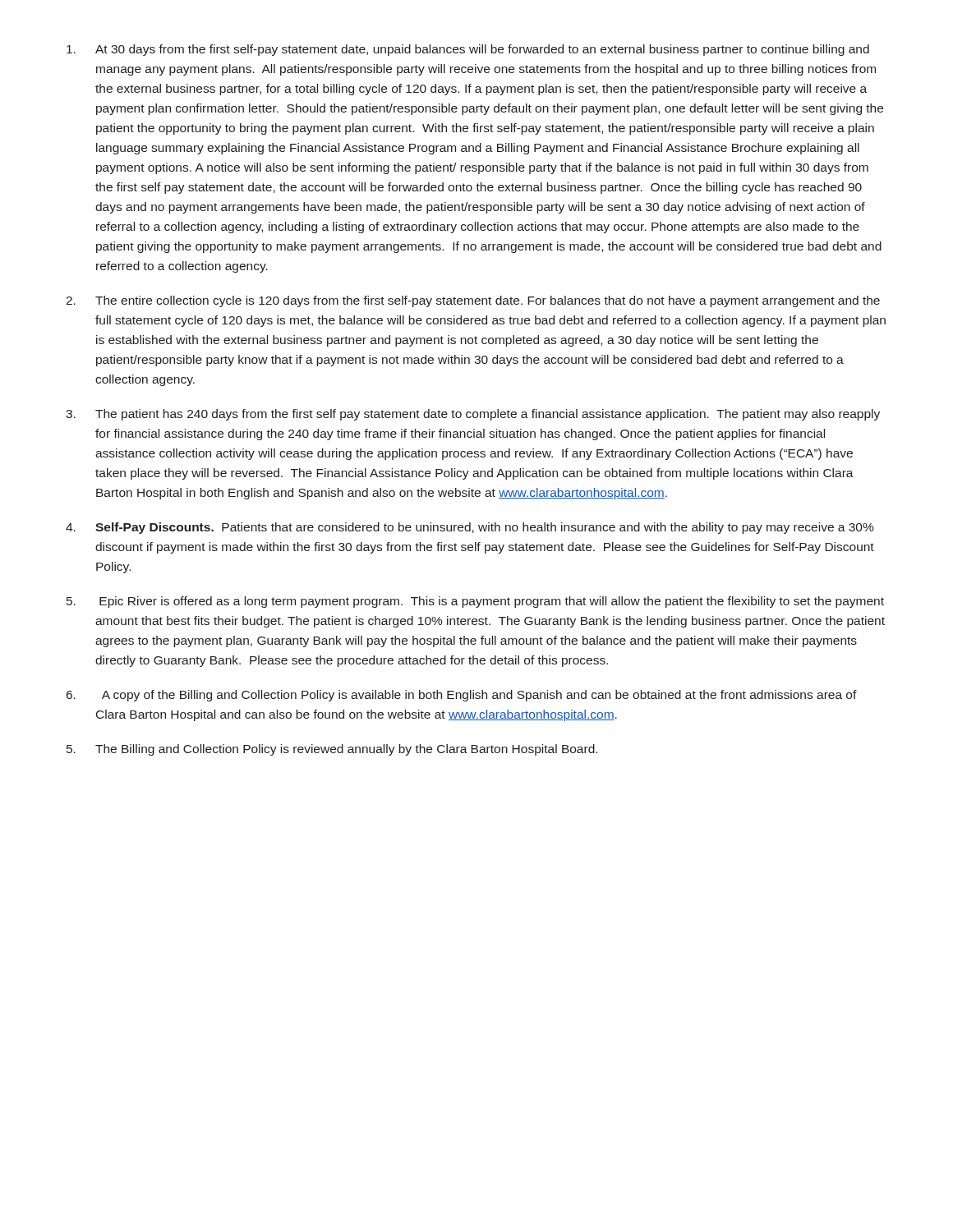Find the block on this page that starts "4. Self-Pay Discounts. Patients that are"

point(476,547)
